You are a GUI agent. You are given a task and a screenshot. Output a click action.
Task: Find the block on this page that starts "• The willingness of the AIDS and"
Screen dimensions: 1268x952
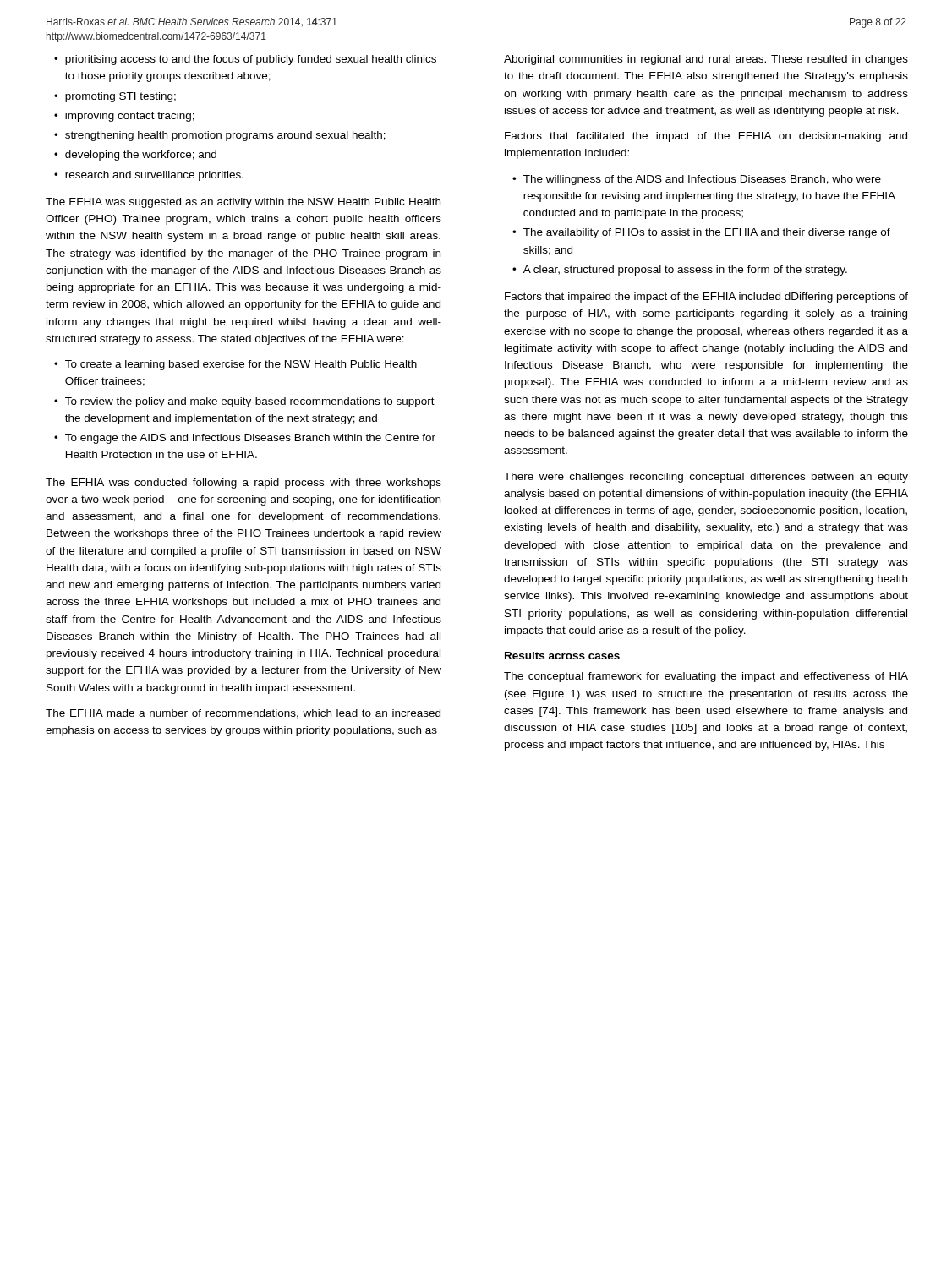(710, 196)
